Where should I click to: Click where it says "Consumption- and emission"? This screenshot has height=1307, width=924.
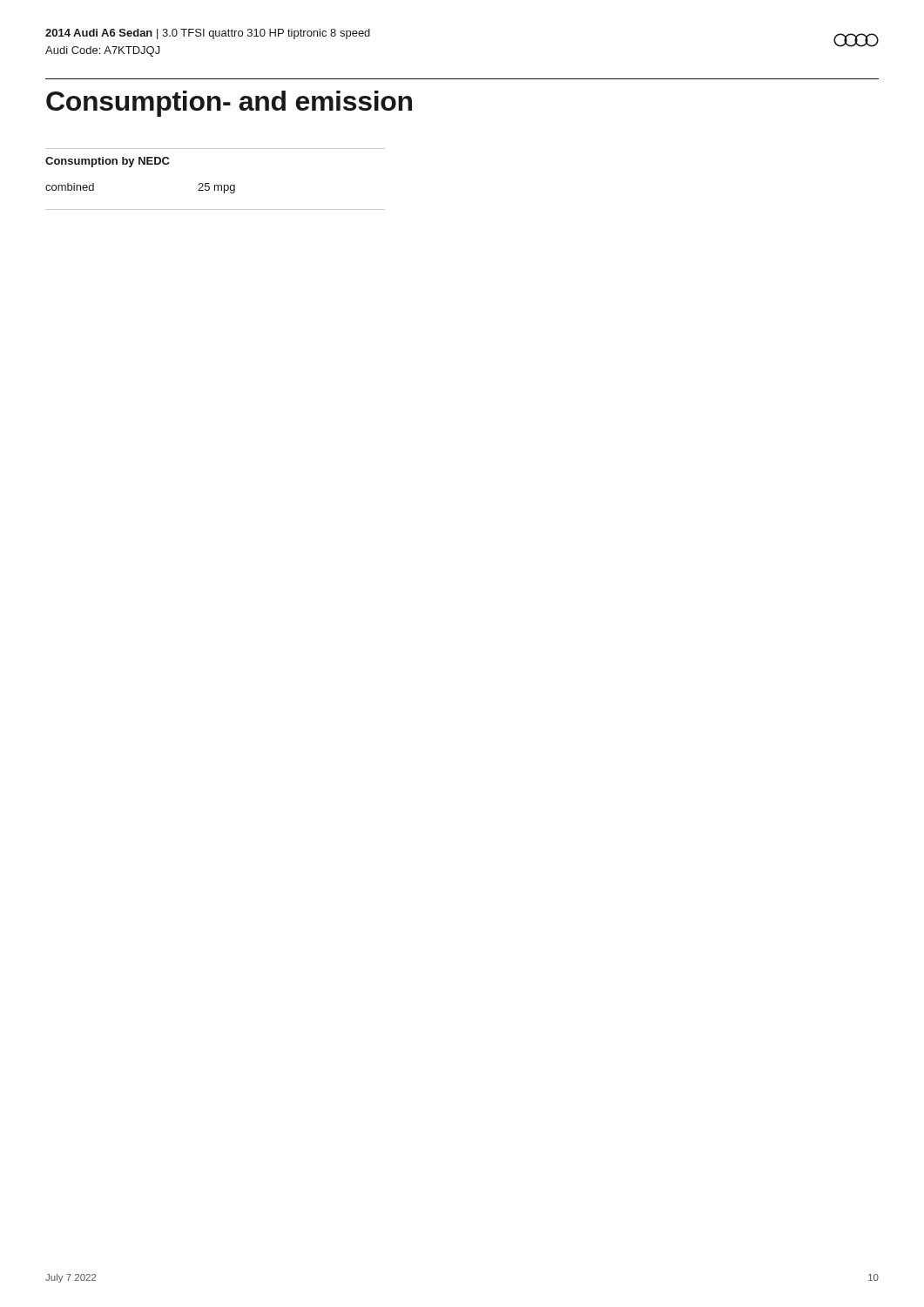pyautogui.click(x=229, y=101)
